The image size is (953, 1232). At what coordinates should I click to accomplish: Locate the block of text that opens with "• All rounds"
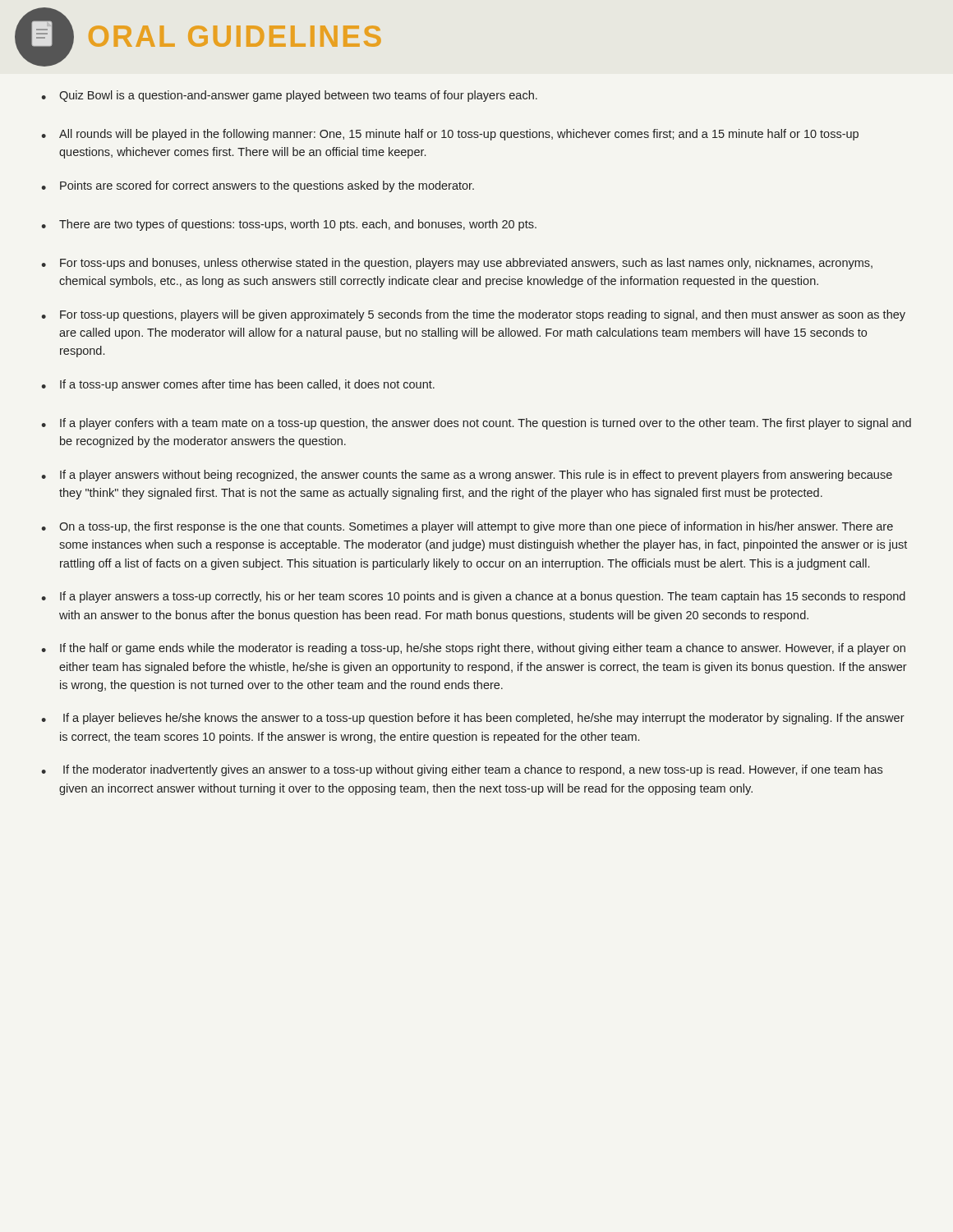click(476, 143)
